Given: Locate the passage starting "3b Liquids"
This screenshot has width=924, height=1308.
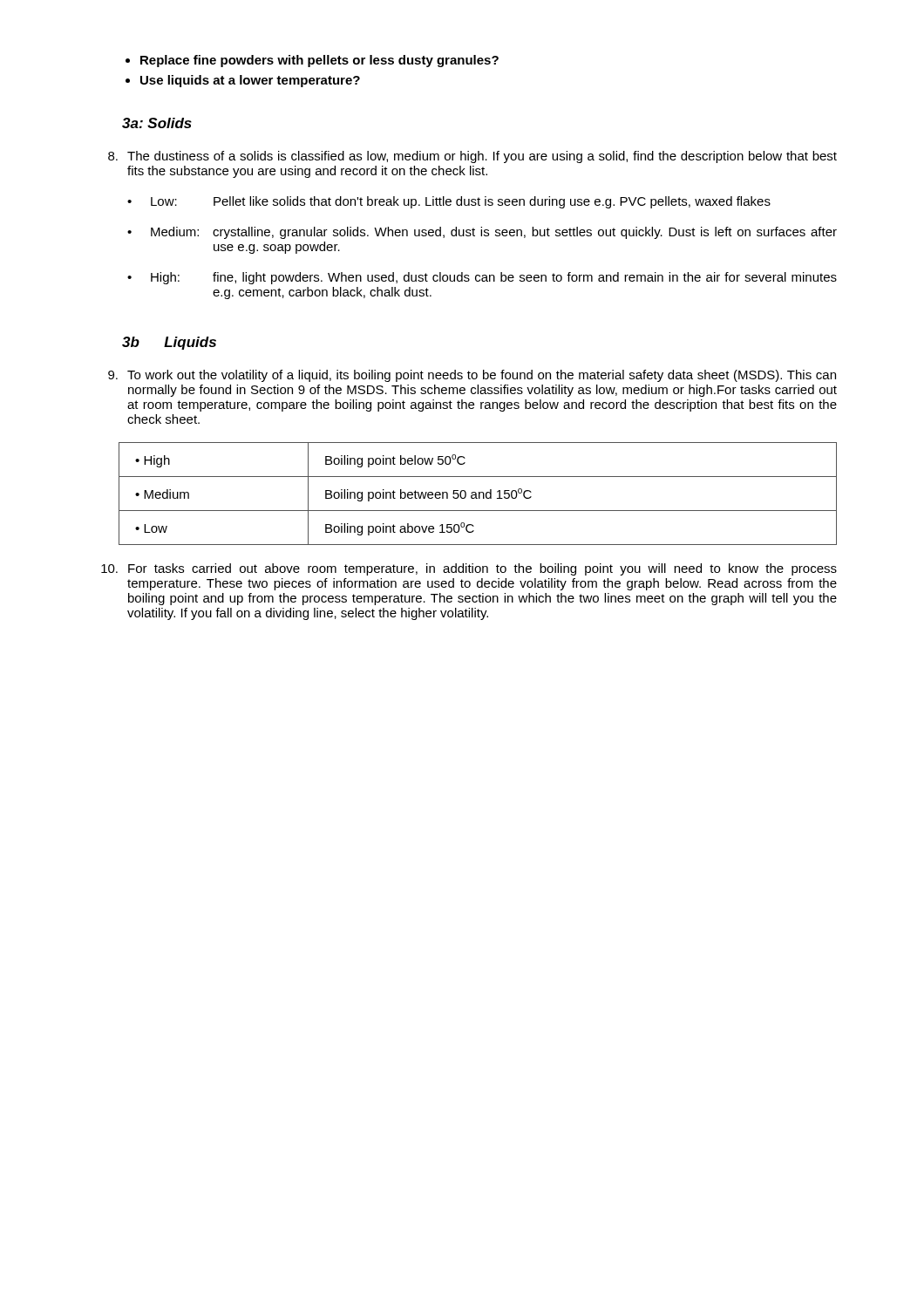Looking at the screenshot, I should (169, 342).
